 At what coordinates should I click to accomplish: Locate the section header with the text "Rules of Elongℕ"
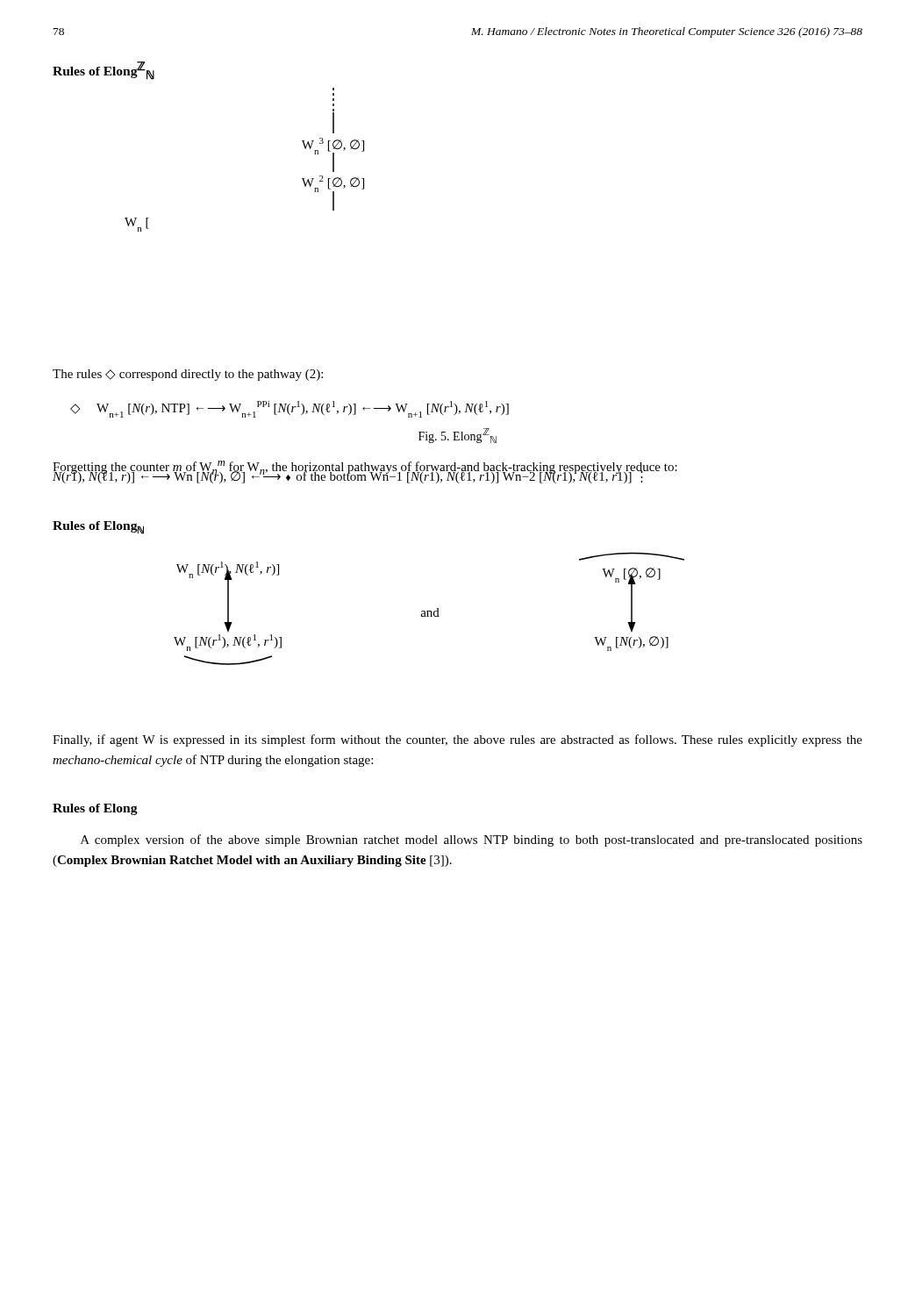pos(99,526)
